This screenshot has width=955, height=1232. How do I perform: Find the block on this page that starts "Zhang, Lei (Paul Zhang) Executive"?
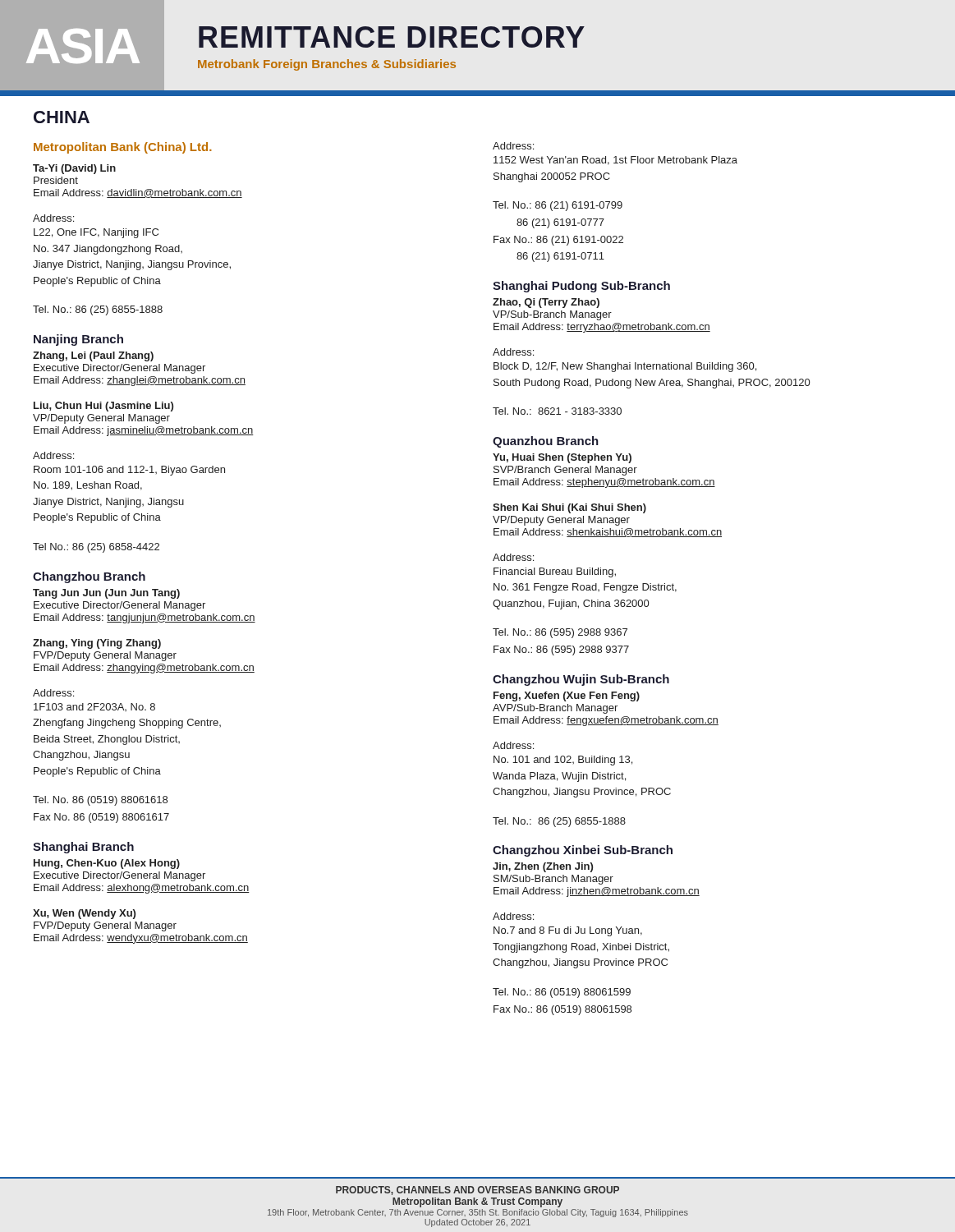(x=246, y=367)
